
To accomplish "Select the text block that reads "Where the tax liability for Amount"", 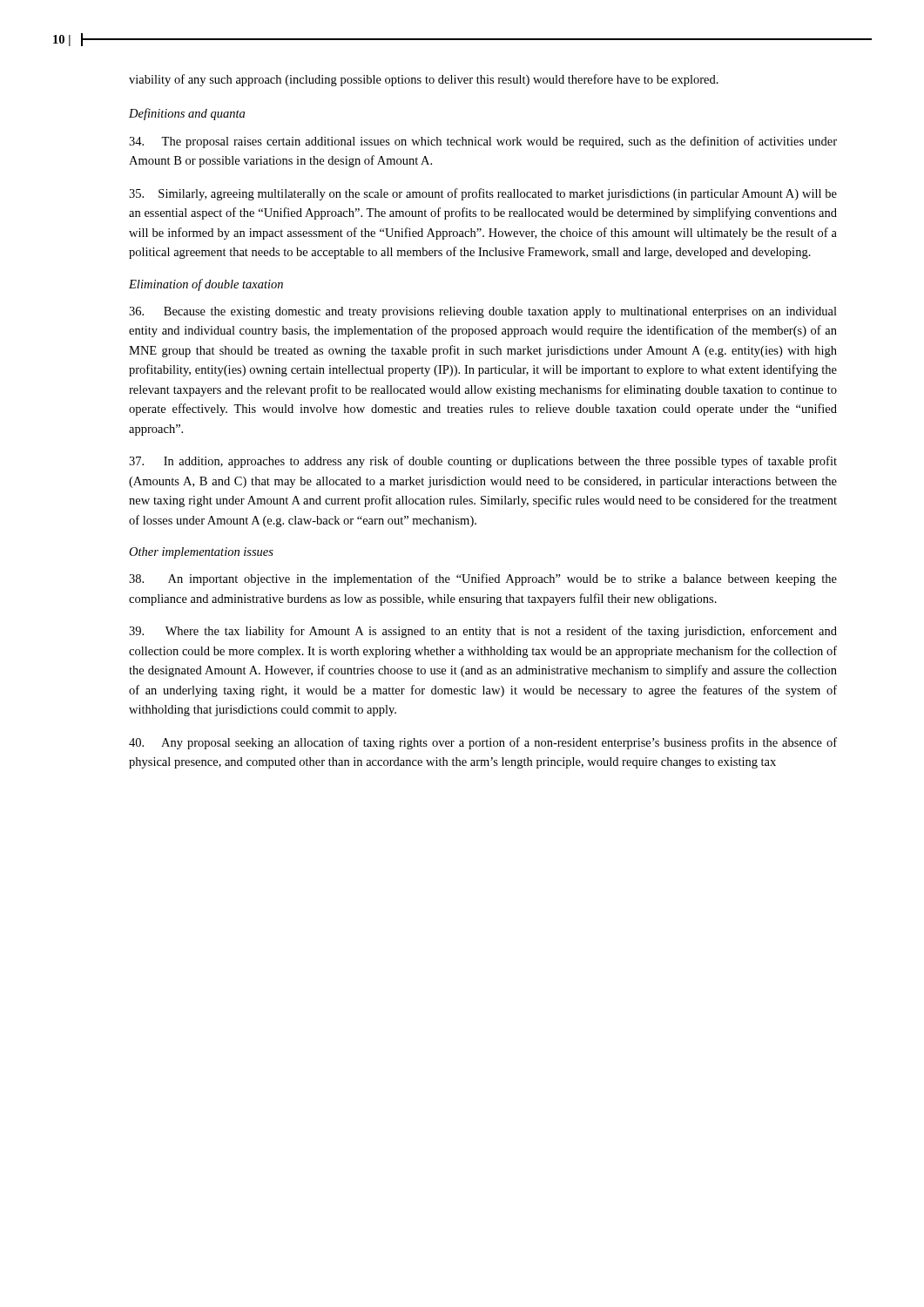I will (483, 670).
